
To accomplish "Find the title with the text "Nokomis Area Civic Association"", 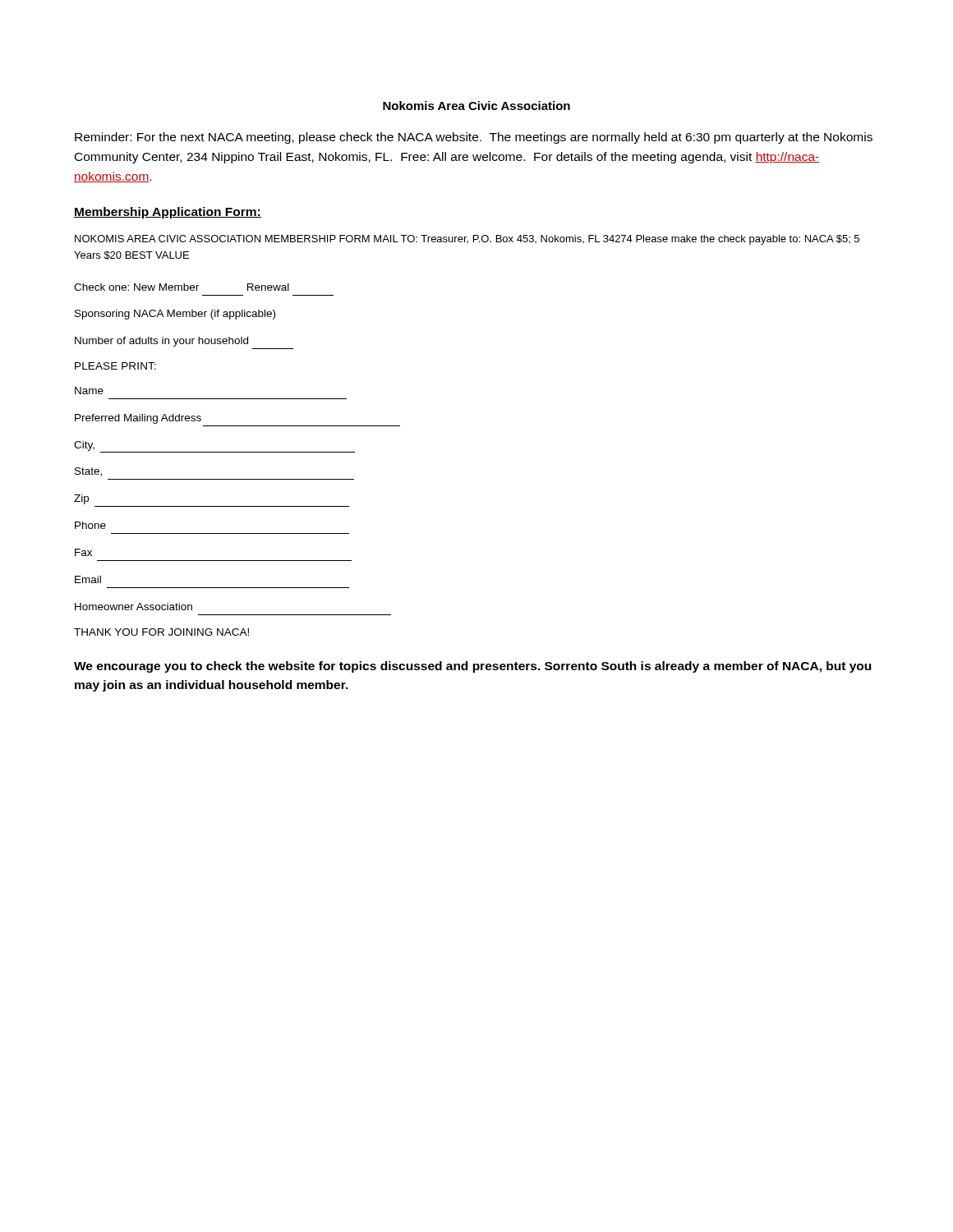I will (x=476, y=106).
